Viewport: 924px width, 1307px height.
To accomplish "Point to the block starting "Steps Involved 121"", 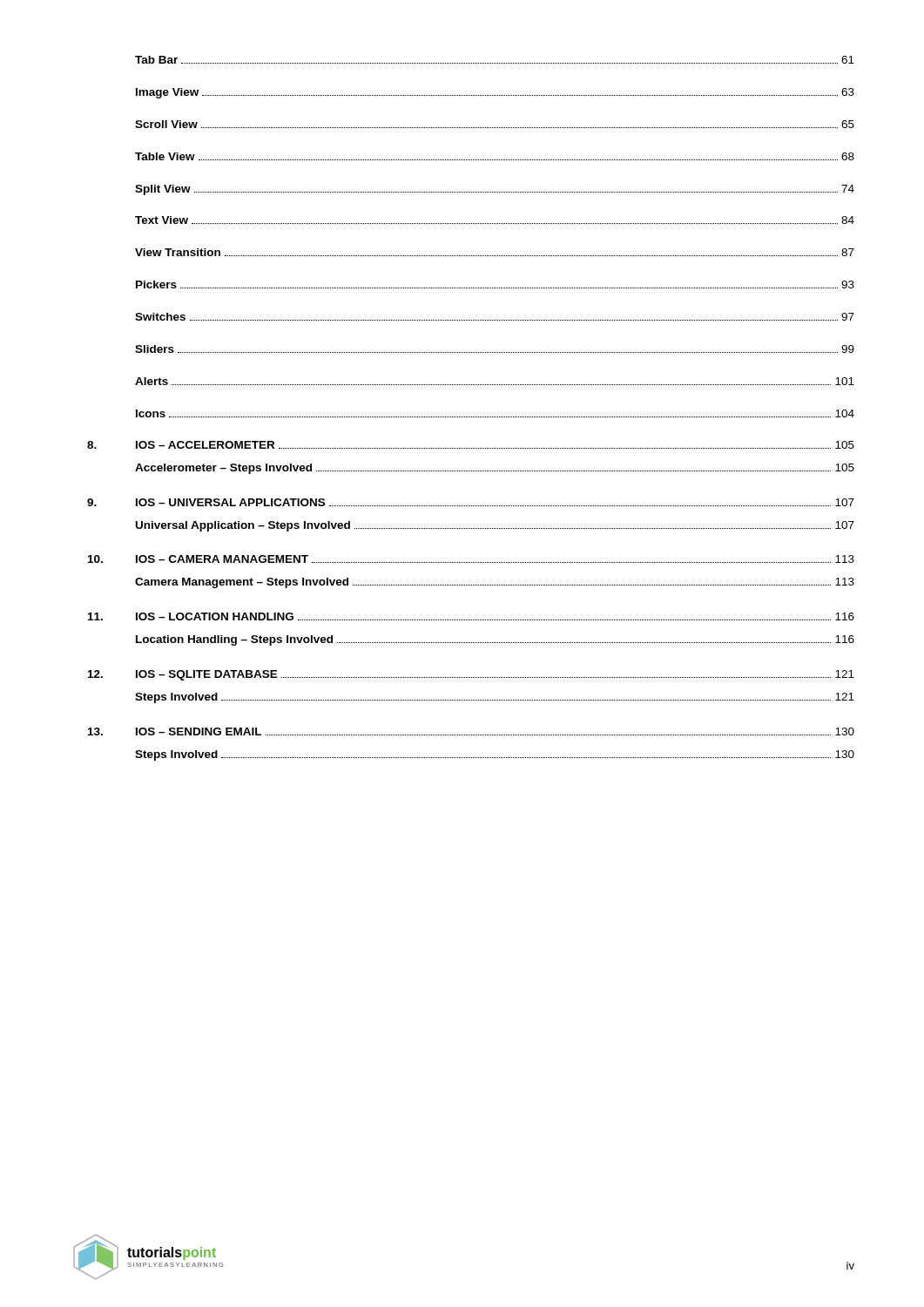I will 495,698.
